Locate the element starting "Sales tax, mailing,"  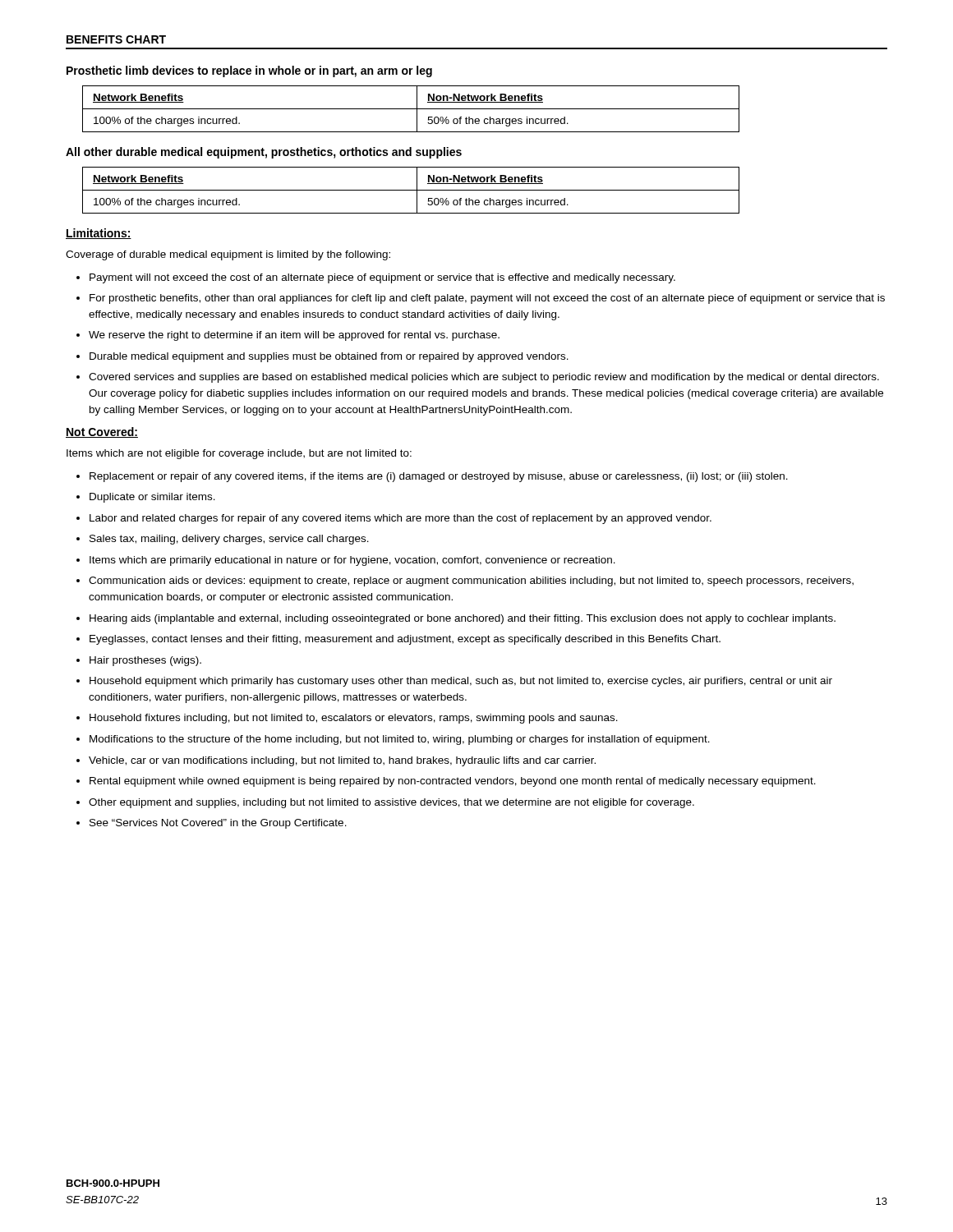pos(223,540)
